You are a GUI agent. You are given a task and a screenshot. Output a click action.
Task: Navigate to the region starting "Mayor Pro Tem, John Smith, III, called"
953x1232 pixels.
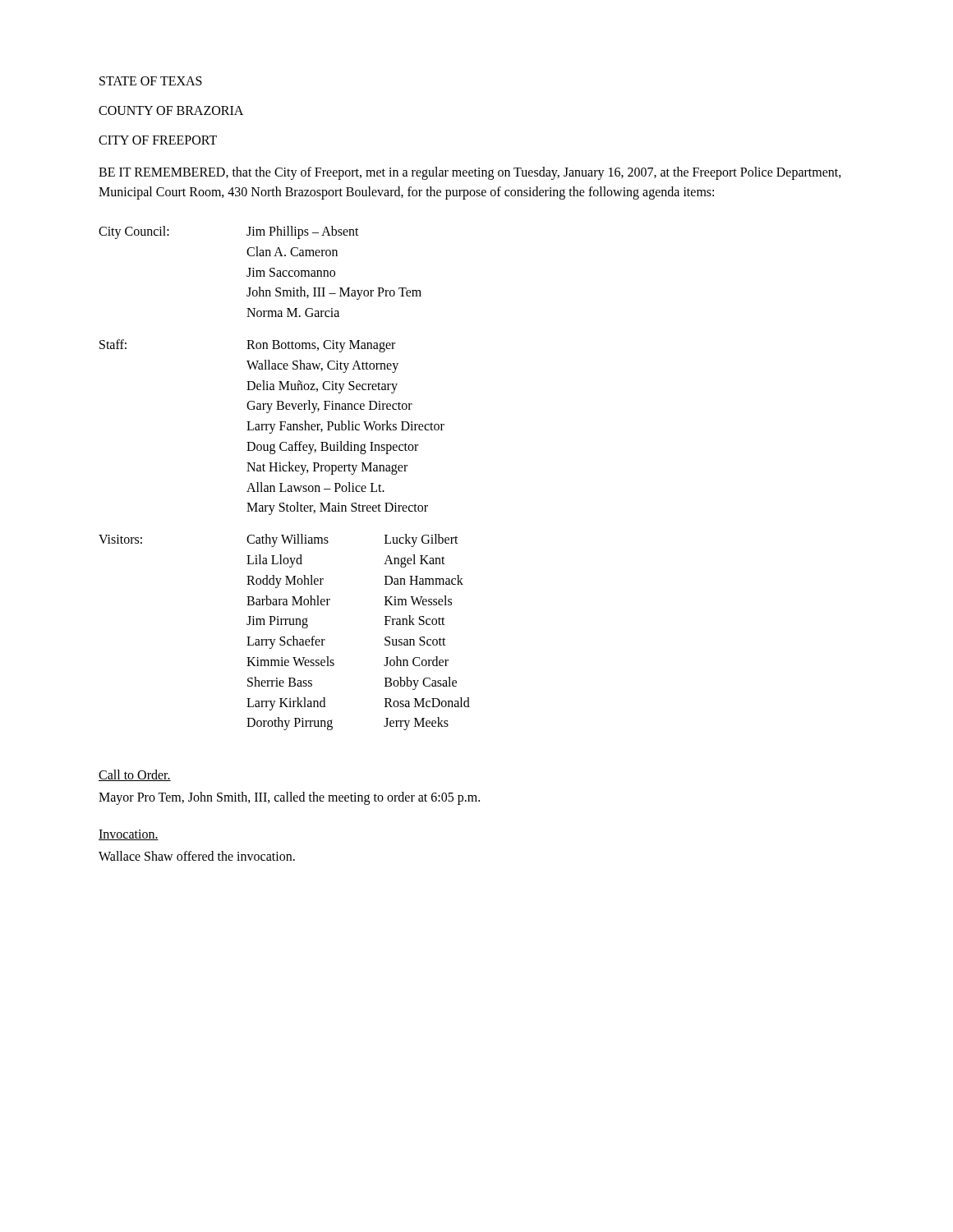point(290,797)
